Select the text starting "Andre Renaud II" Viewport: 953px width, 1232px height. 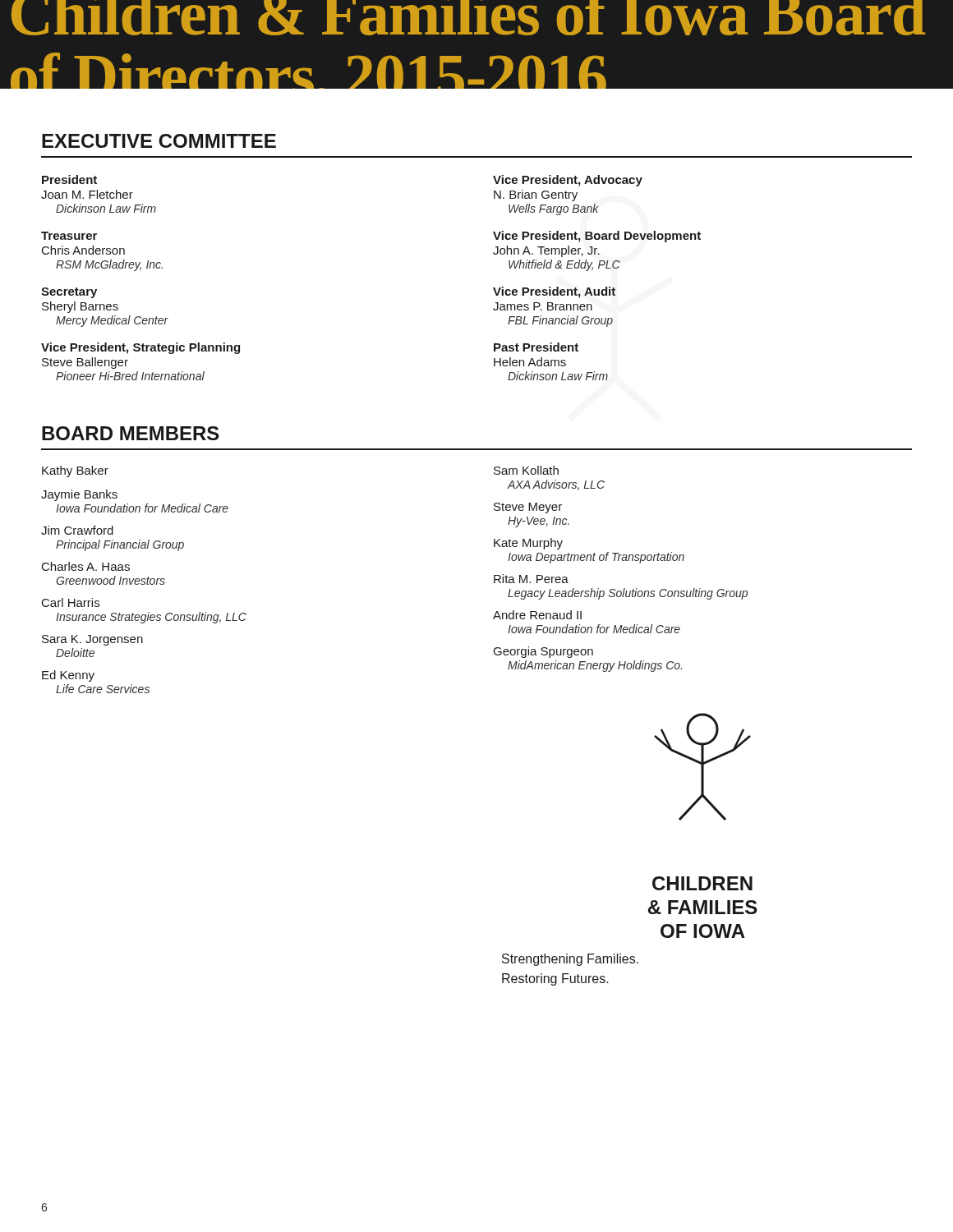click(x=537, y=615)
